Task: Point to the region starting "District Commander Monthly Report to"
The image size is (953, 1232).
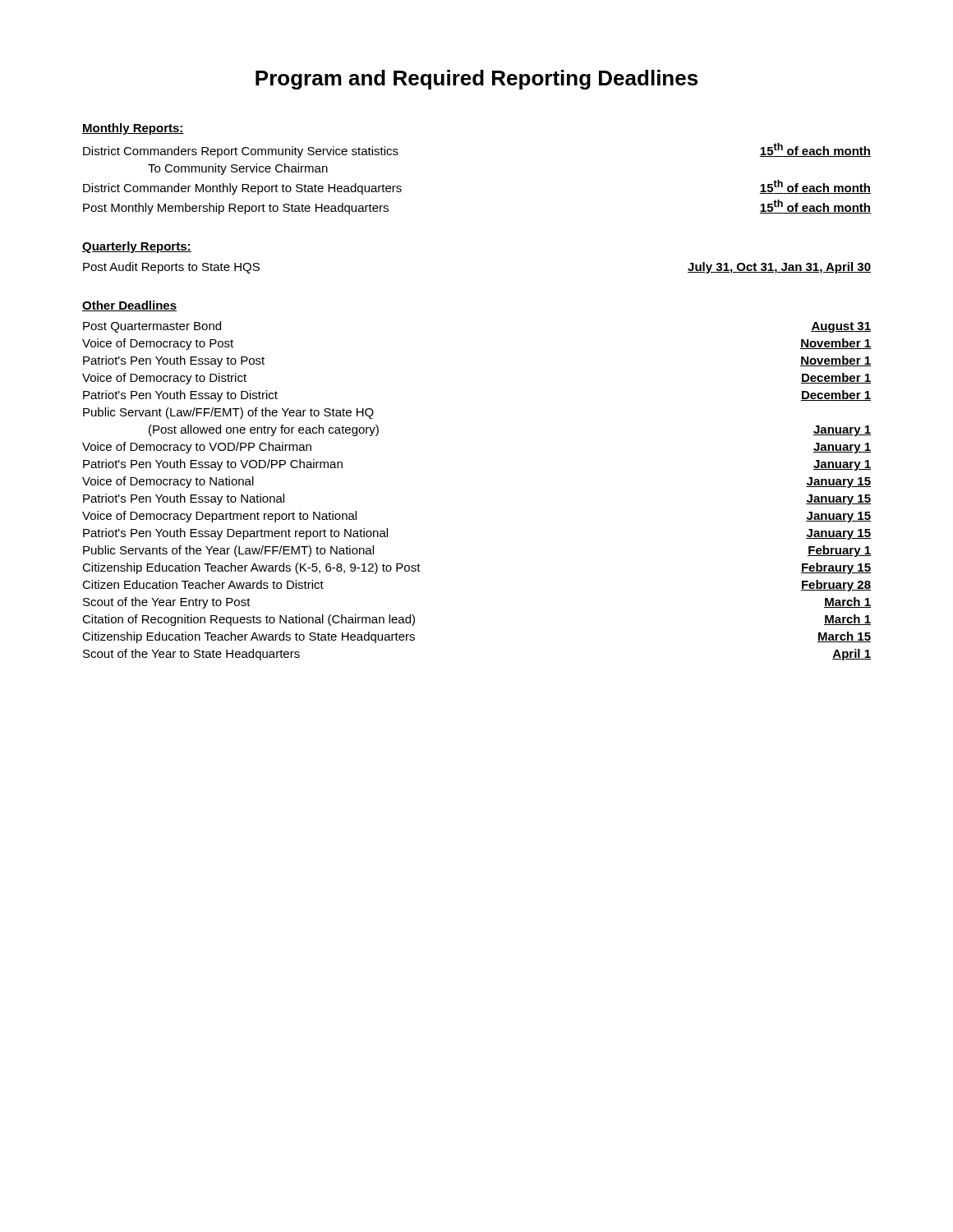Action: pyautogui.click(x=245, y=188)
